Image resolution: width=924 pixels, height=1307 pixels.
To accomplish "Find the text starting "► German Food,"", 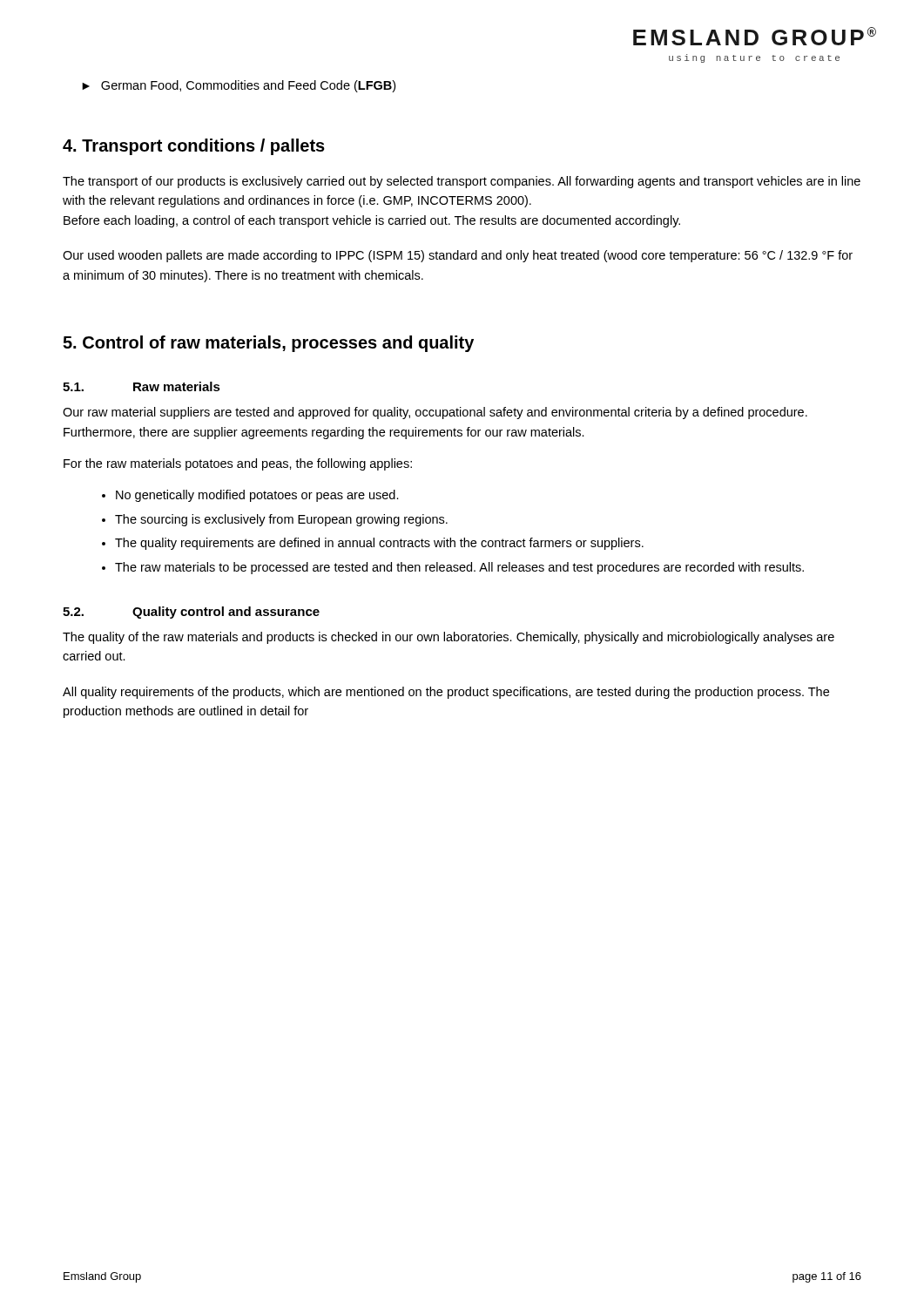I will (238, 85).
